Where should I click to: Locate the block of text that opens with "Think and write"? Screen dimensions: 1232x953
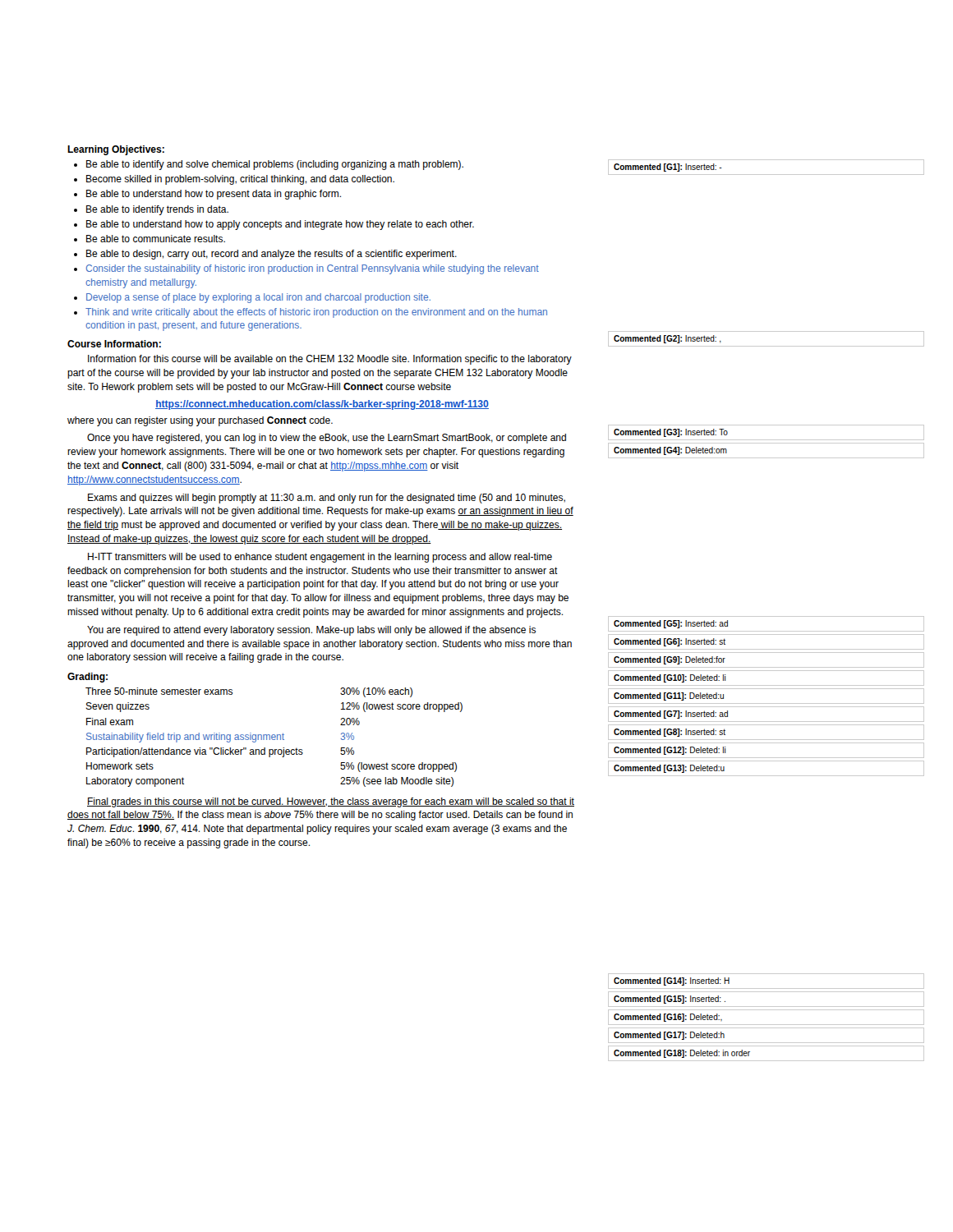pos(331,319)
